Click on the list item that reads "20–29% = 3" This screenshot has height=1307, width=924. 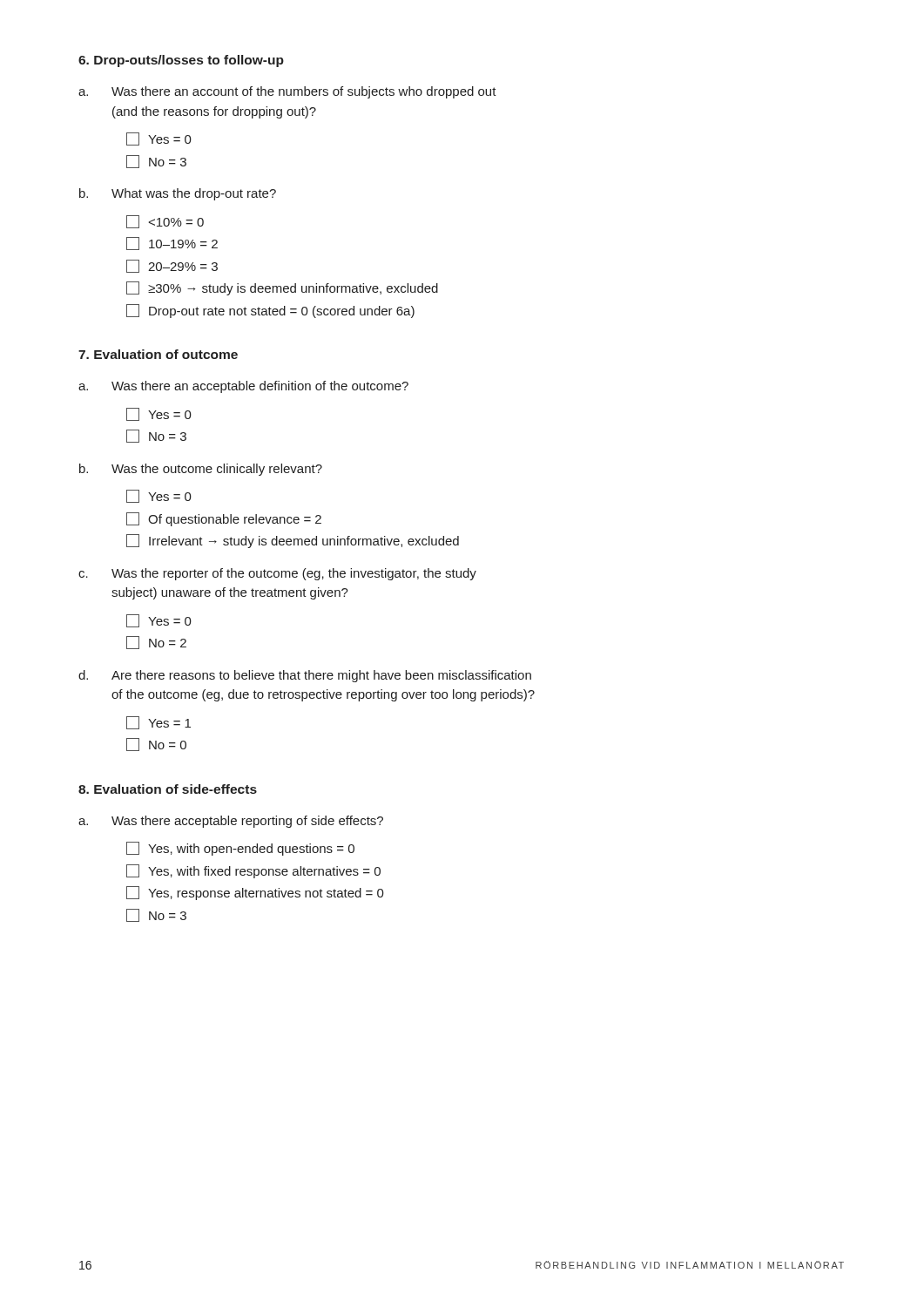(x=172, y=266)
